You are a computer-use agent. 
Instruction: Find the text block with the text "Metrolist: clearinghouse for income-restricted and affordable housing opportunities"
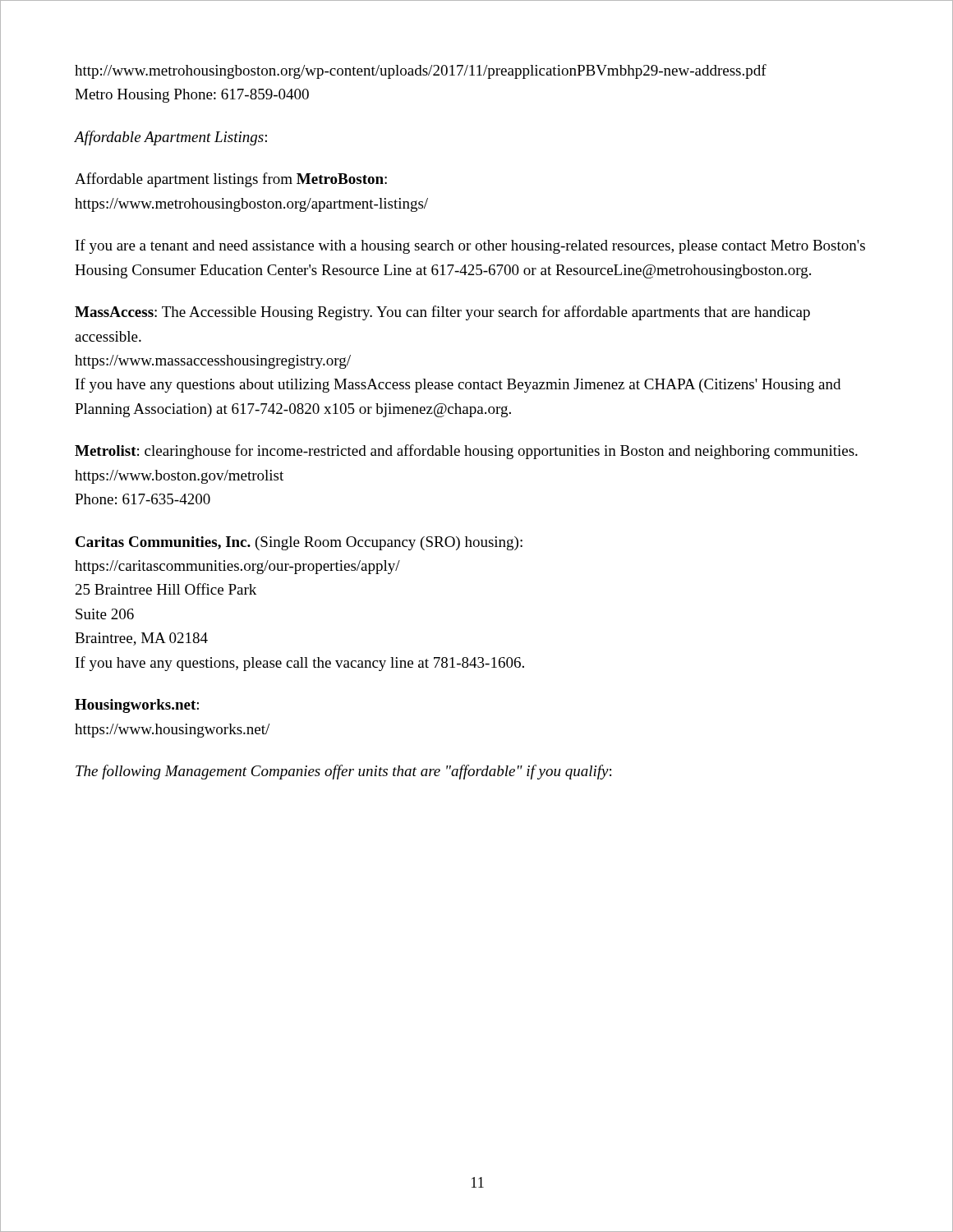pos(466,452)
